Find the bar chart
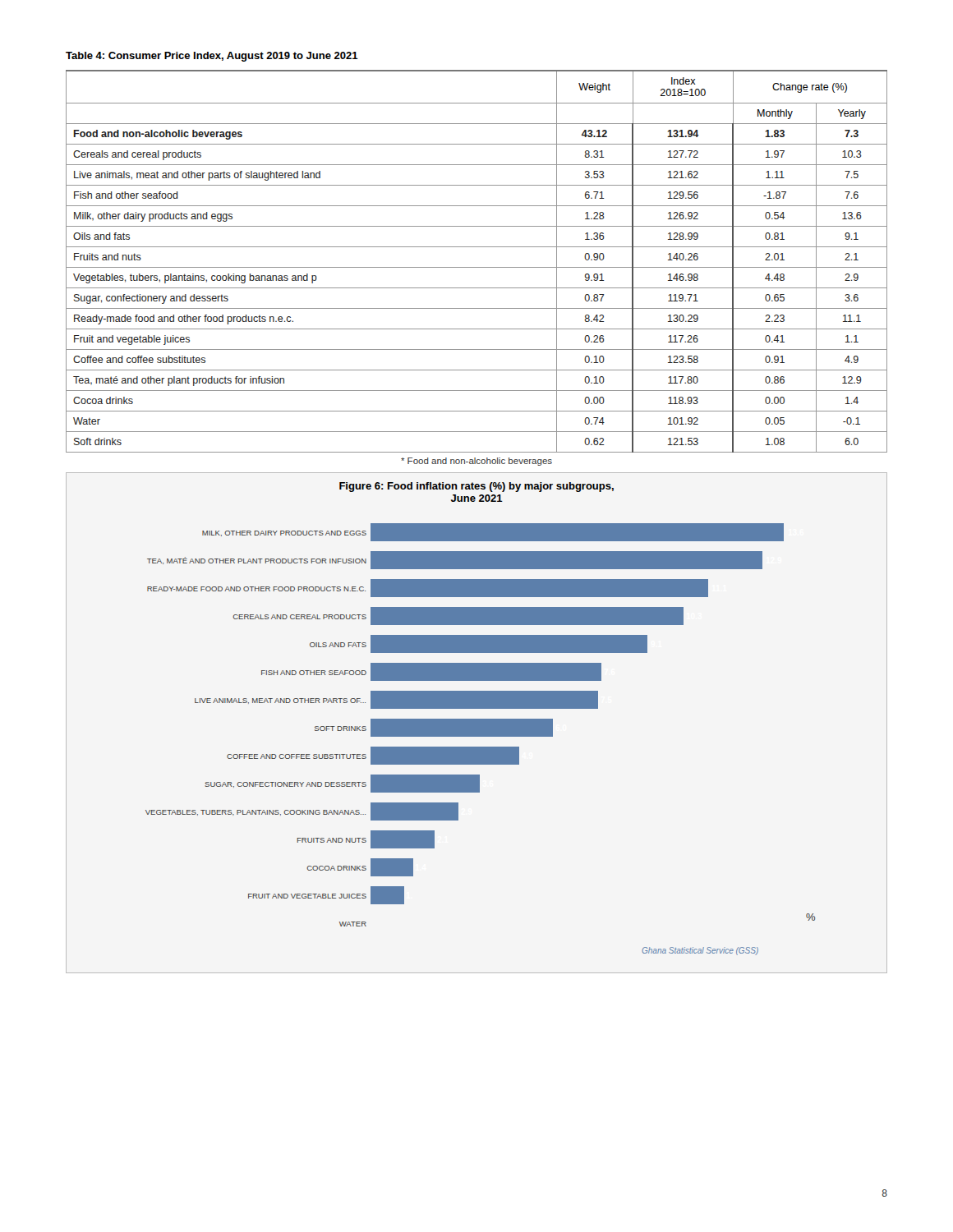The width and height of the screenshot is (953, 1232). (476, 723)
